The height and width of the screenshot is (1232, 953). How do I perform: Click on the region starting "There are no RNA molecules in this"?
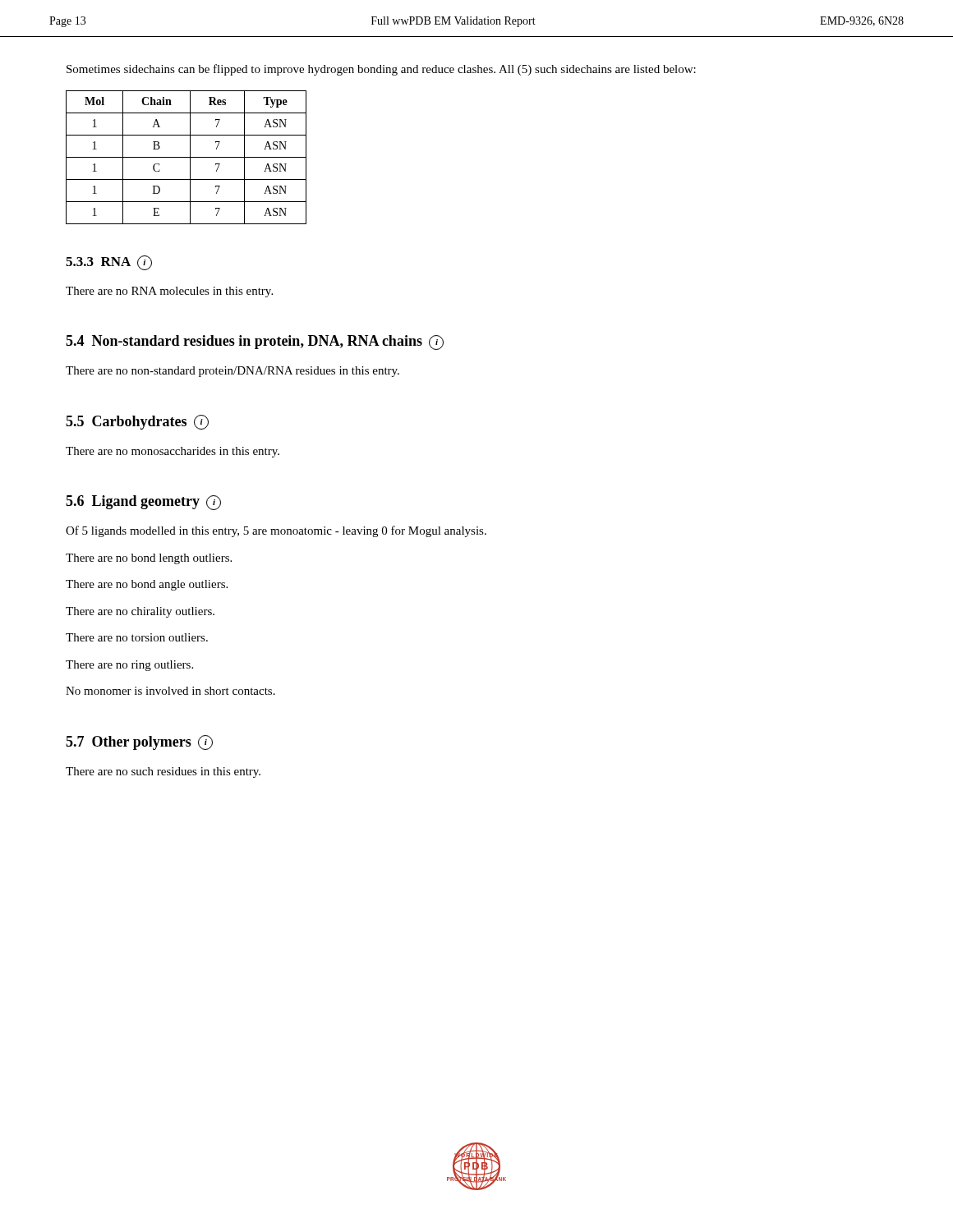click(x=170, y=290)
